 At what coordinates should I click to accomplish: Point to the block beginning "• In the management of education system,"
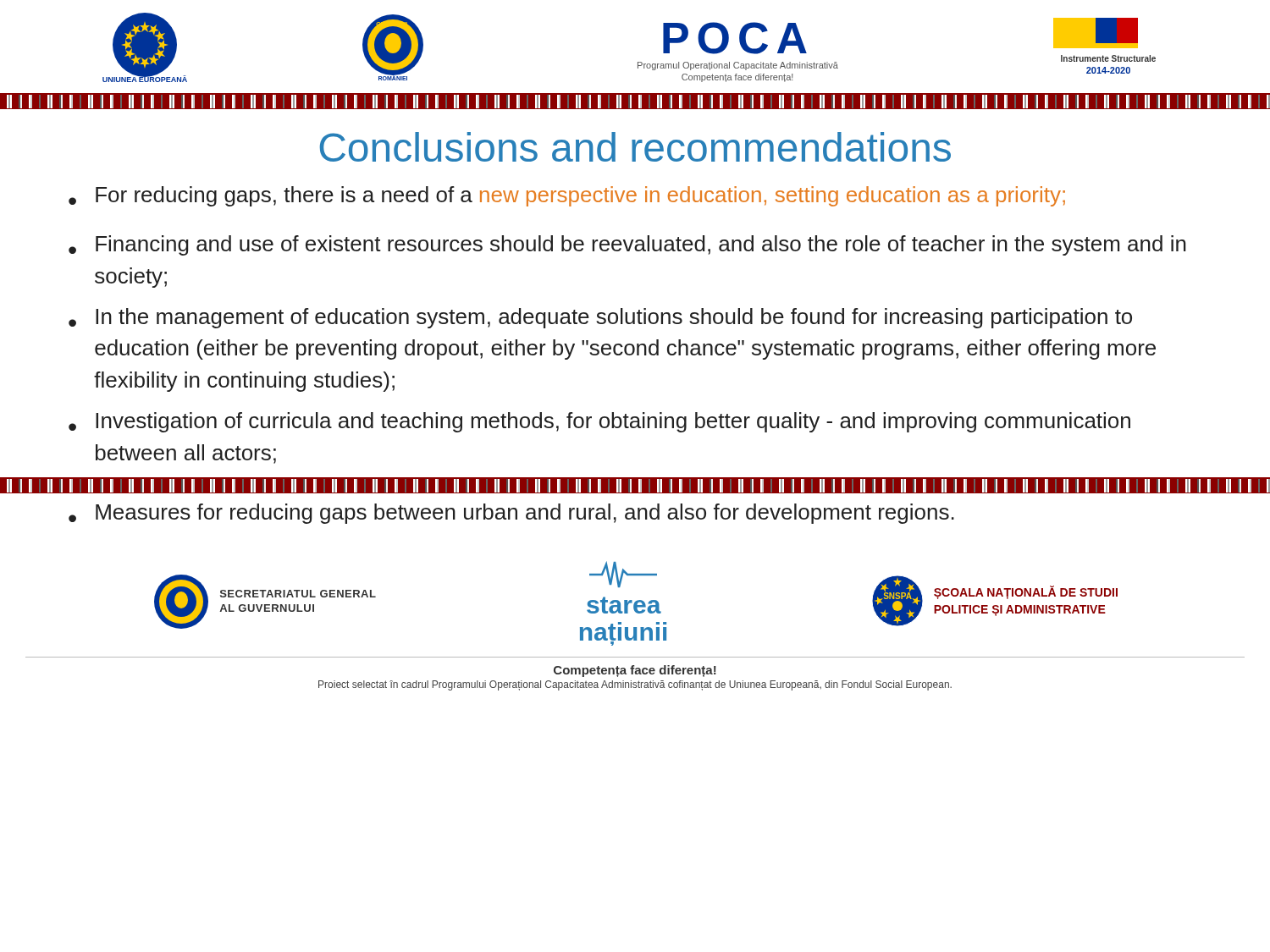pos(635,349)
